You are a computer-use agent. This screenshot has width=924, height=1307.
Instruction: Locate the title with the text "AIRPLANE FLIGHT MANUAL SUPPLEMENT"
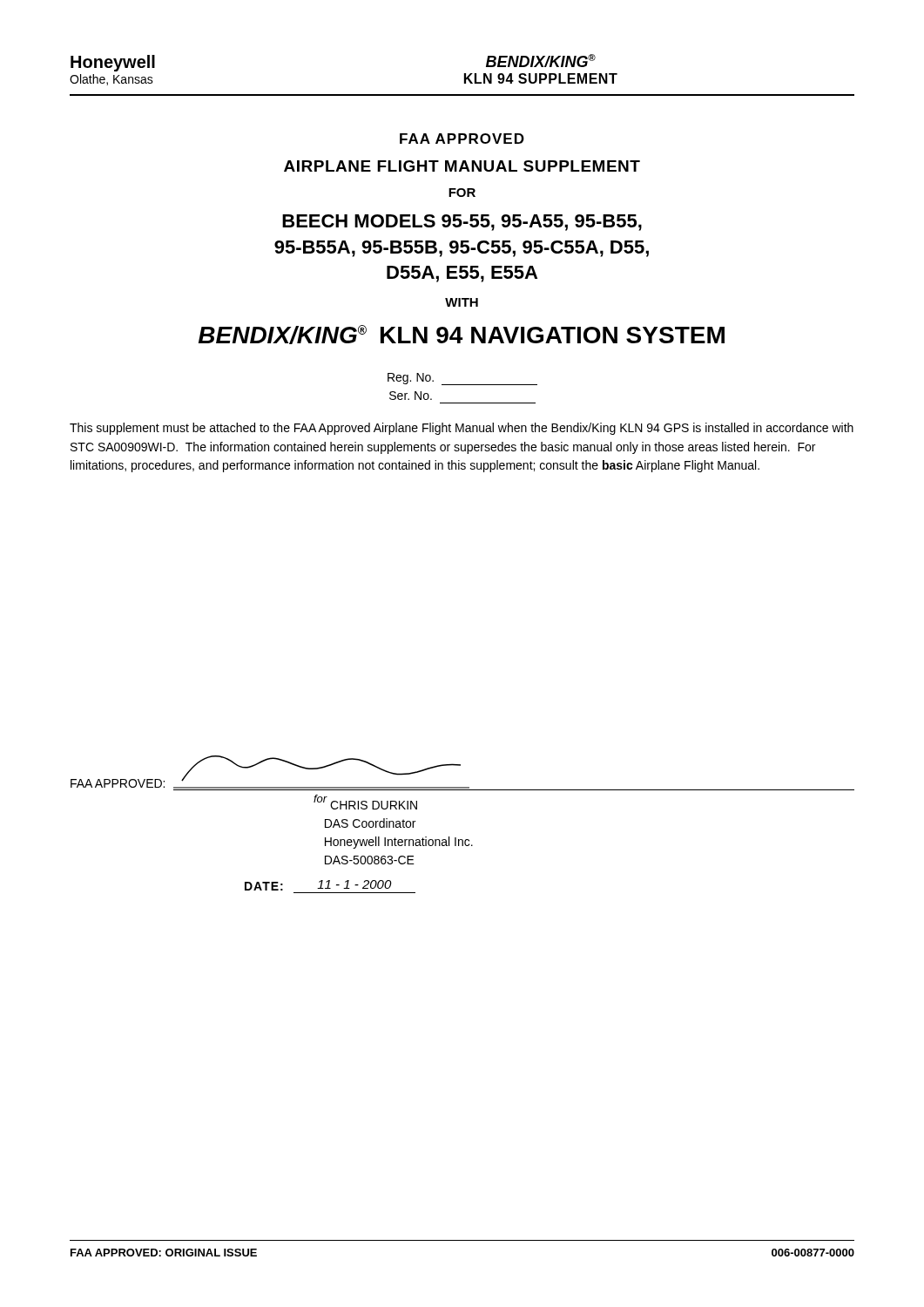point(462,166)
